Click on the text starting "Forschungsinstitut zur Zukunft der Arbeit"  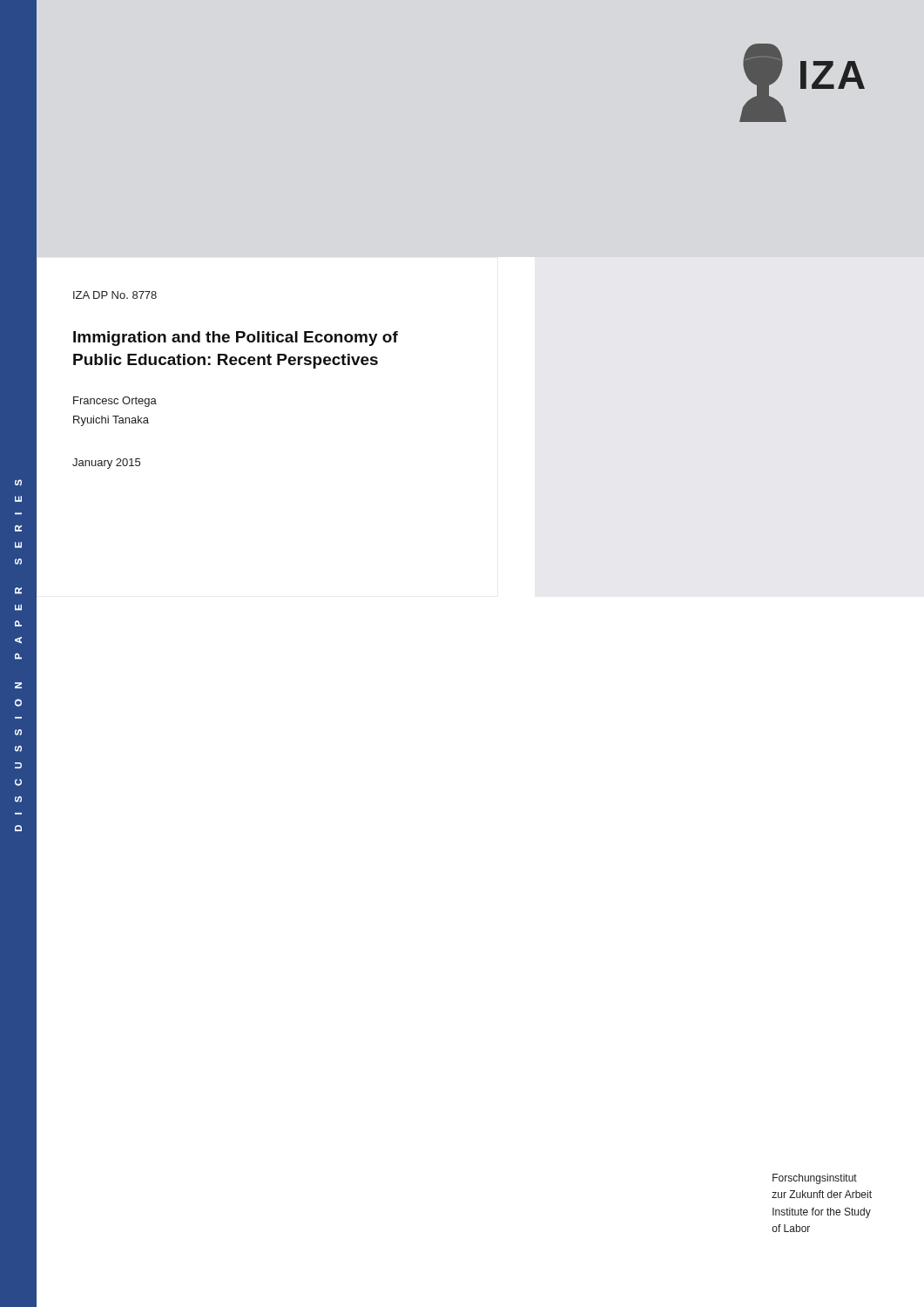click(822, 1204)
